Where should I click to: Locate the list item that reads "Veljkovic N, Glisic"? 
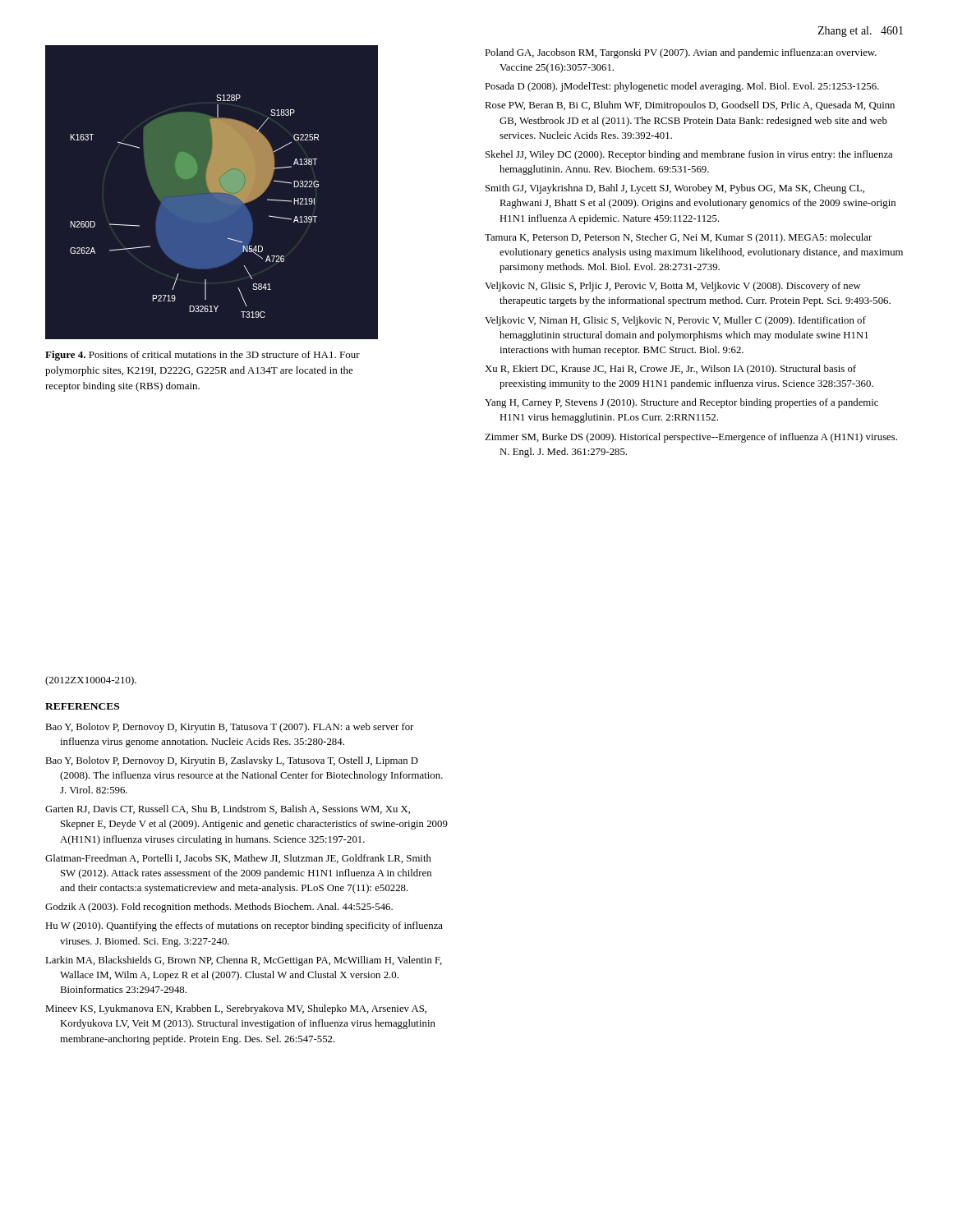coord(688,293)
